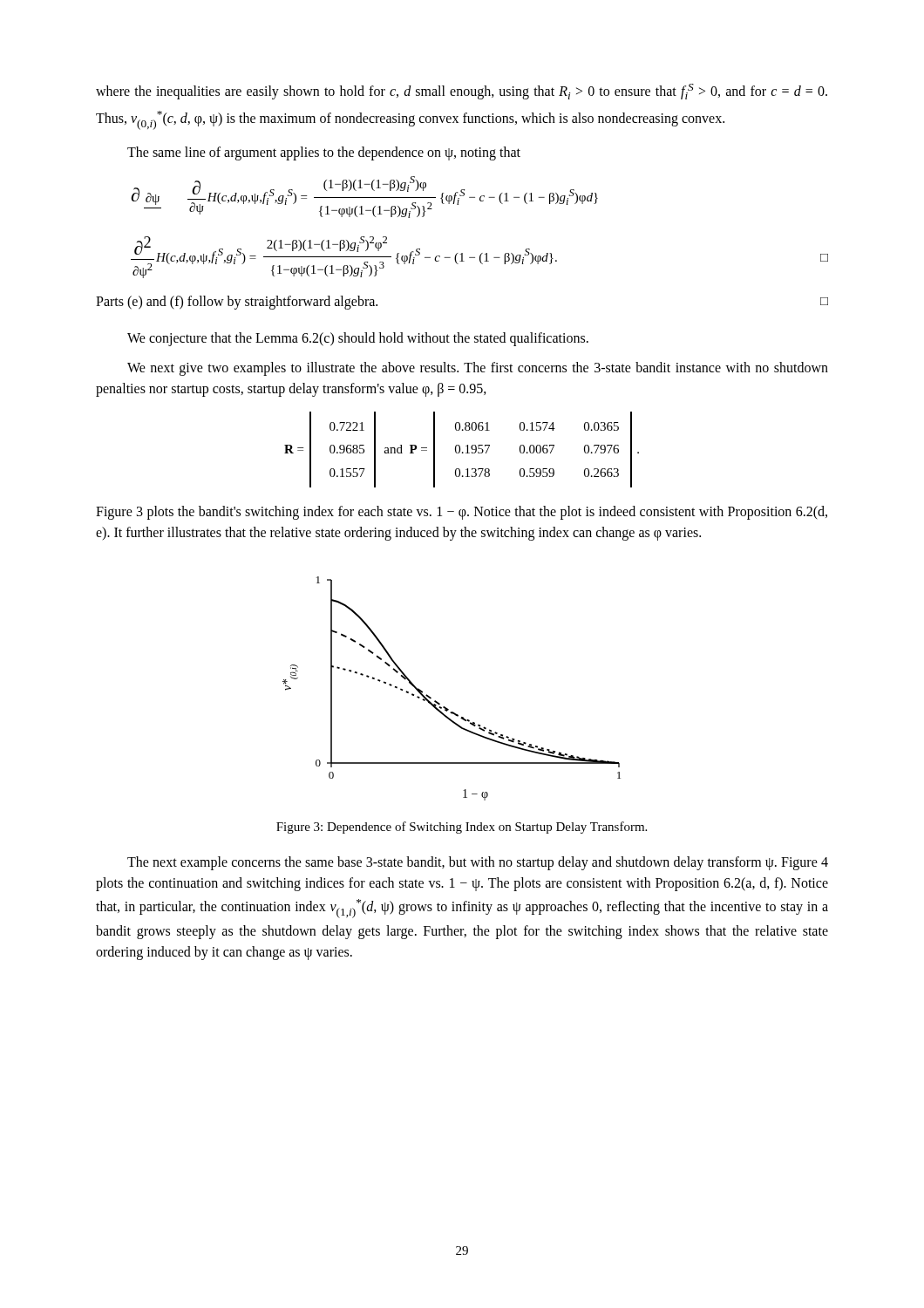Find the block on this page that starts "We conjecture that the Lemma 6.2(c) should"
The image size is (924, 1308).
(x=358, y=338)
